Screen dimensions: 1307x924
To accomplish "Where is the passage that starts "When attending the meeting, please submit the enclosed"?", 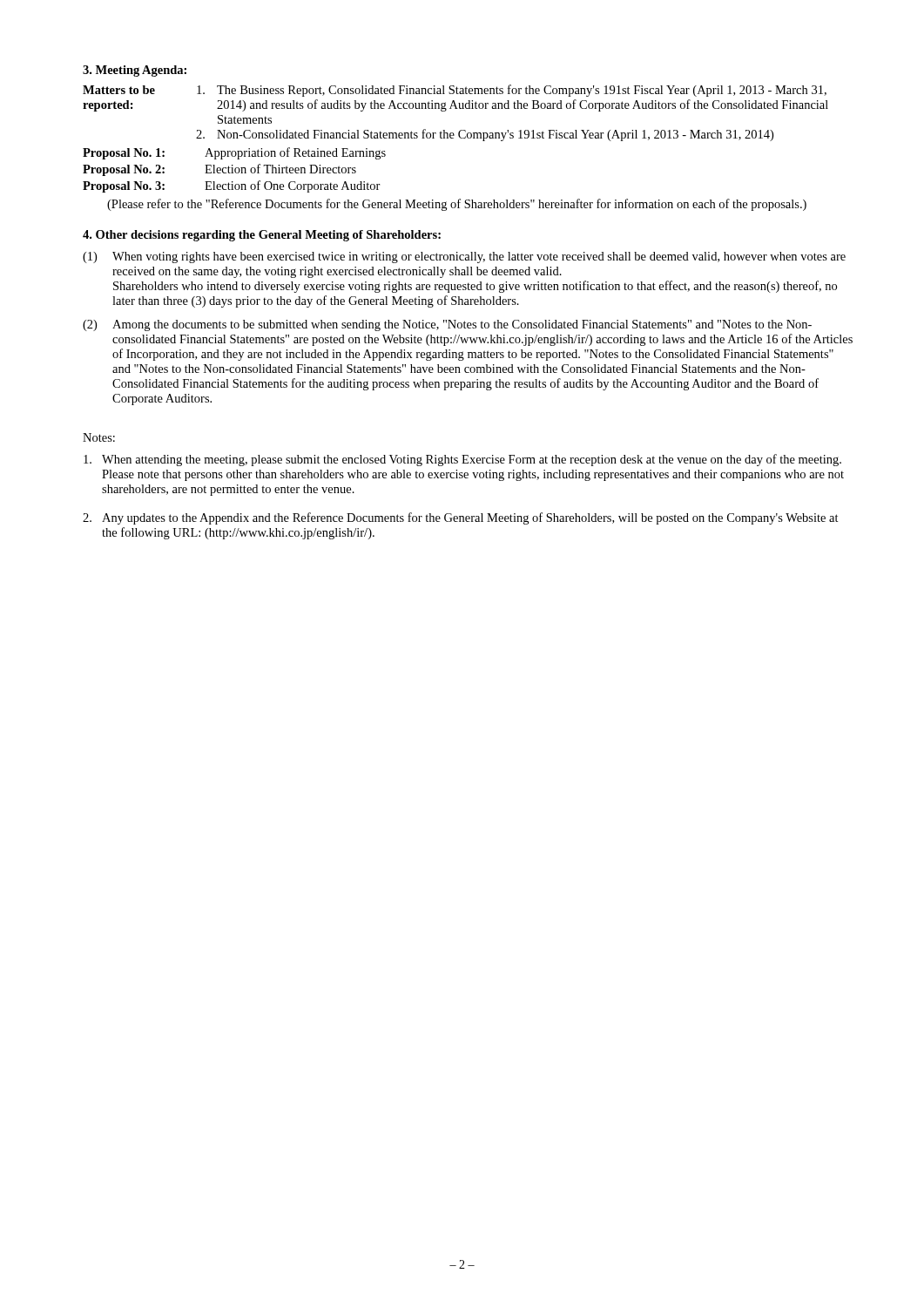I will [x=469, y=474].
